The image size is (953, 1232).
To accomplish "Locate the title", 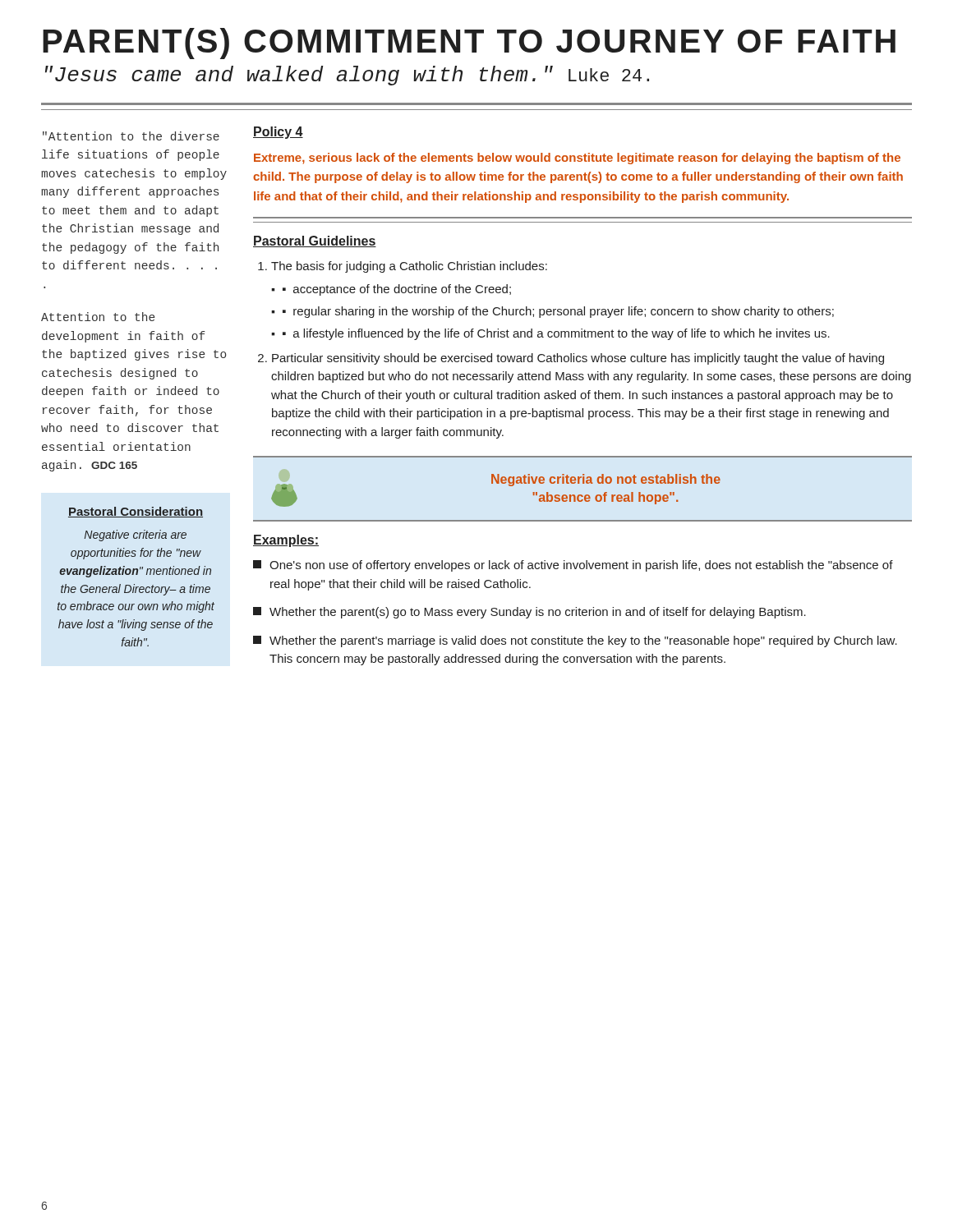I will click(476, 42).
